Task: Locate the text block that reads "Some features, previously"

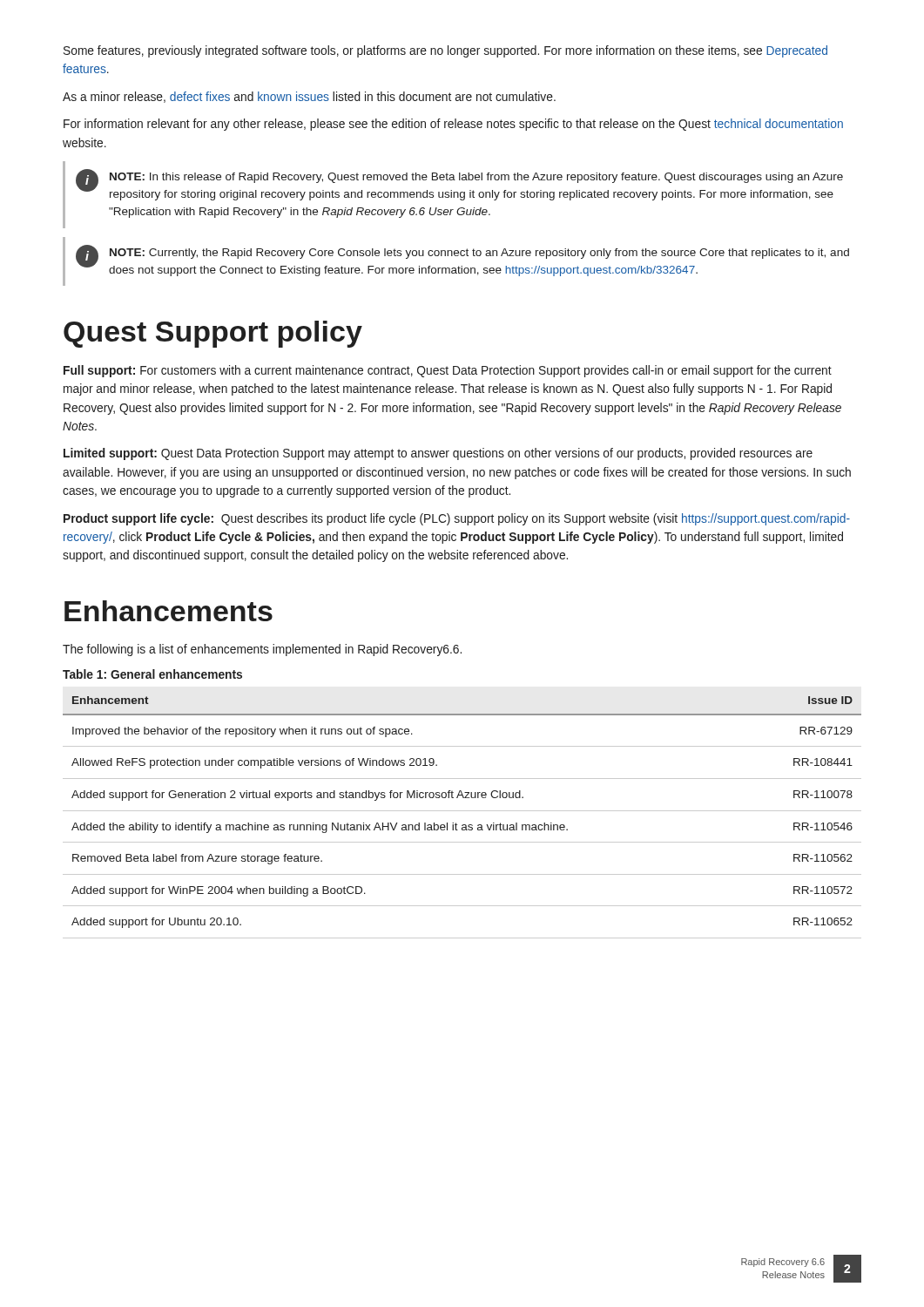Action: coord(445,60)
